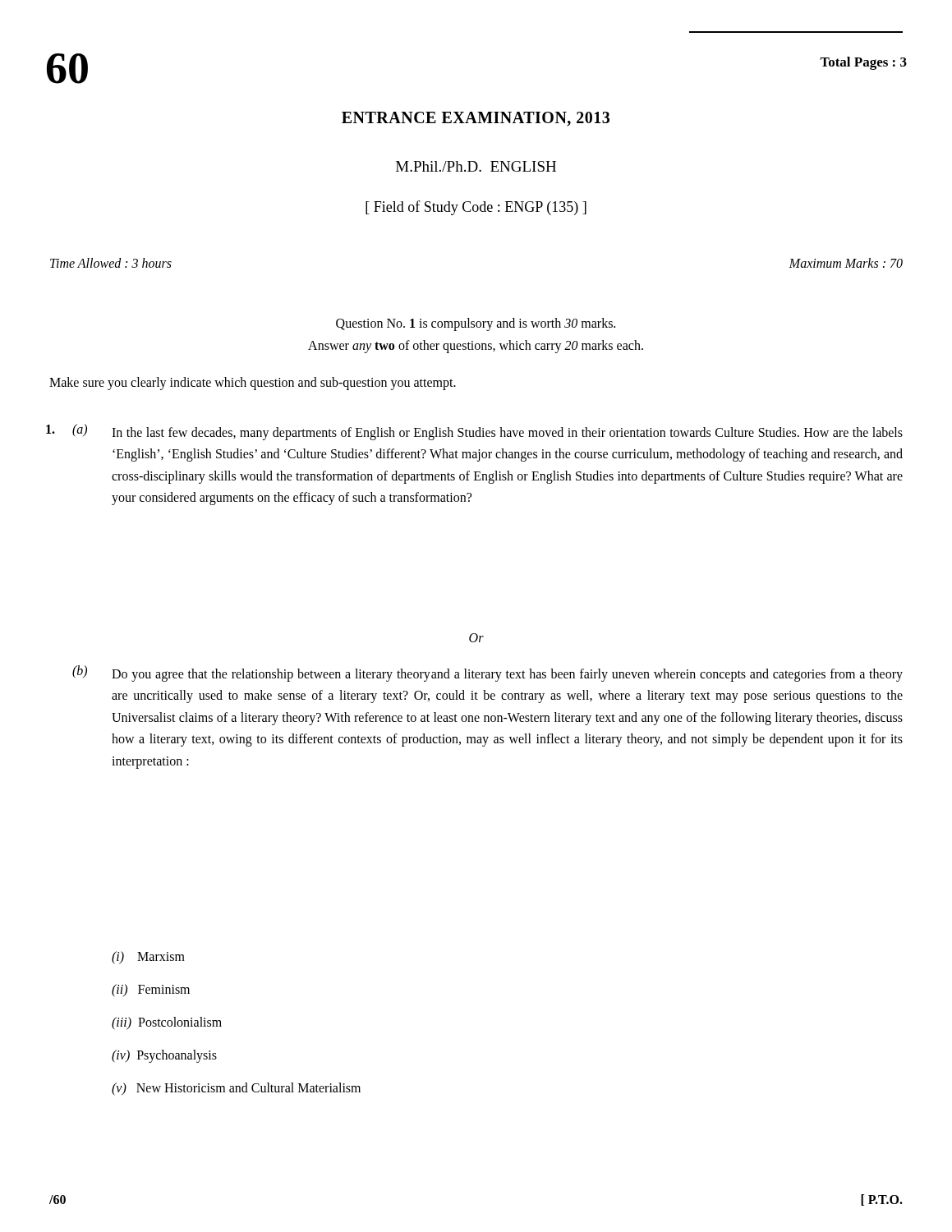
Task: Click on the list item containing "(iv) Psychoanalysis"
Action: point(164,1055)
